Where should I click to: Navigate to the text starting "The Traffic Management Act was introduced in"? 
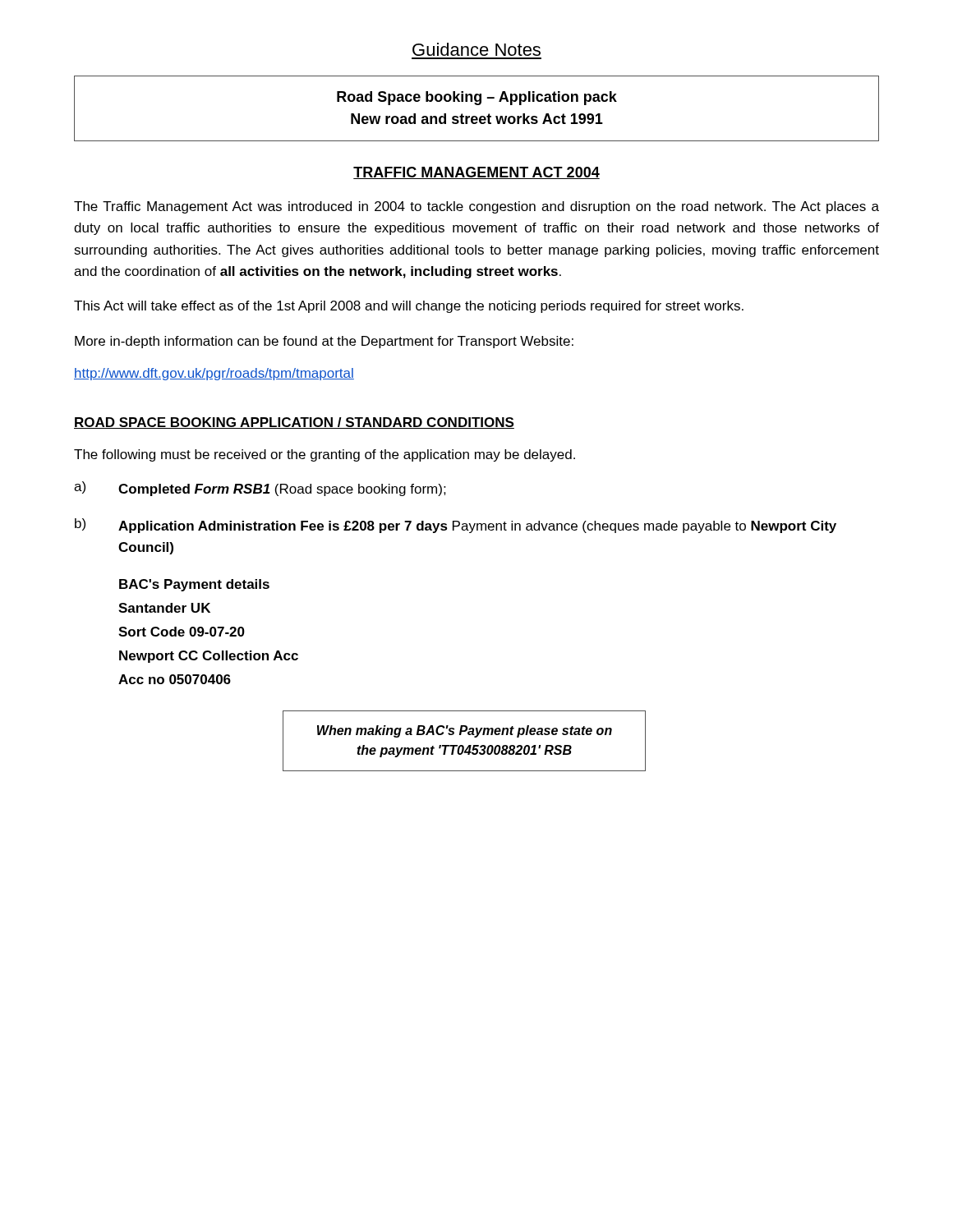click(x=476, y=239)
